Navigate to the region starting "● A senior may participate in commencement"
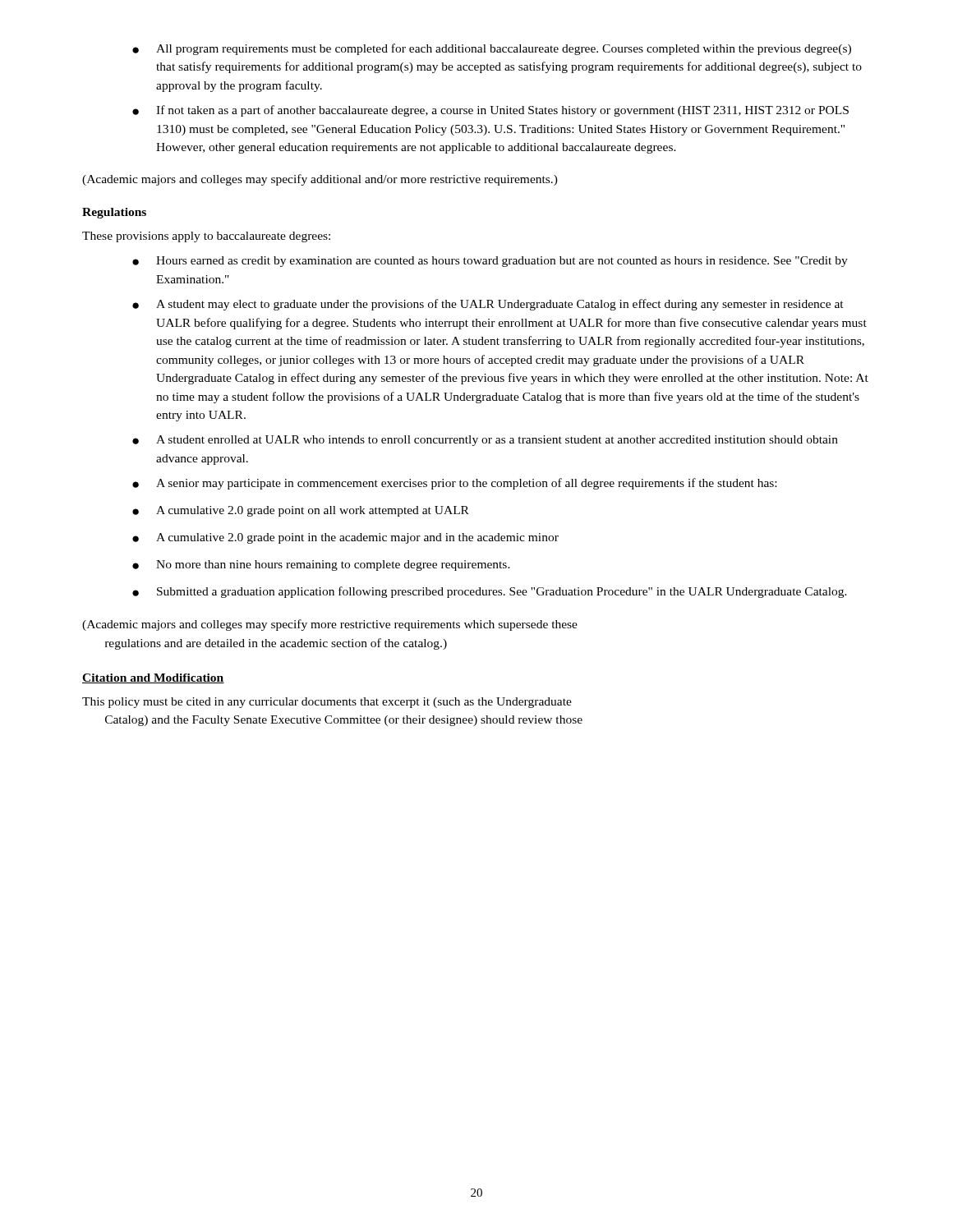Screen dimensions: 1232x953 (476, 484)
